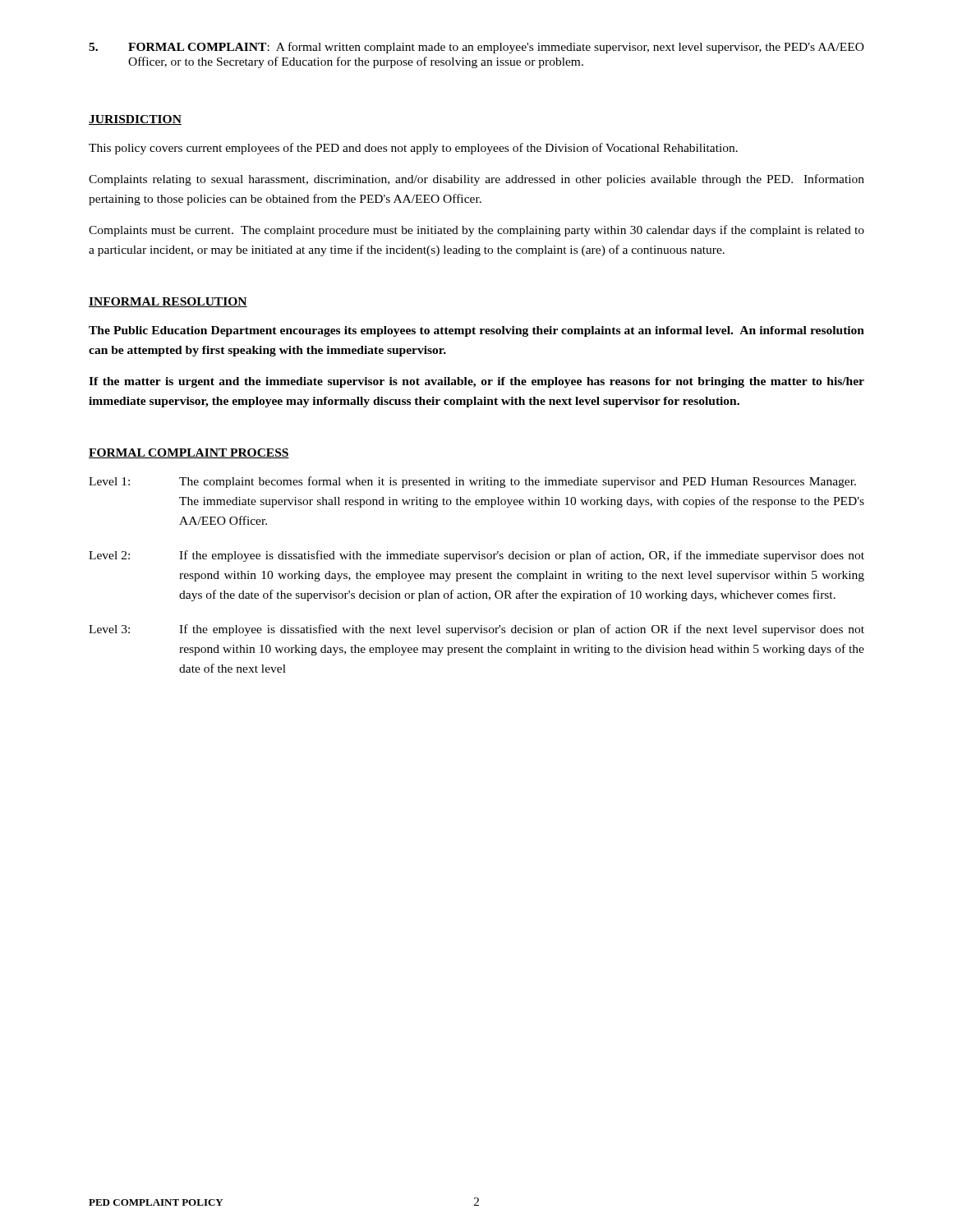Image resolution: width=953 pixels, height=1232 pixels.
Task: Click on the block starting "Complaints relating to sexual harassment, discrimination, and/or disability"
Action: (x=476, y=188)
